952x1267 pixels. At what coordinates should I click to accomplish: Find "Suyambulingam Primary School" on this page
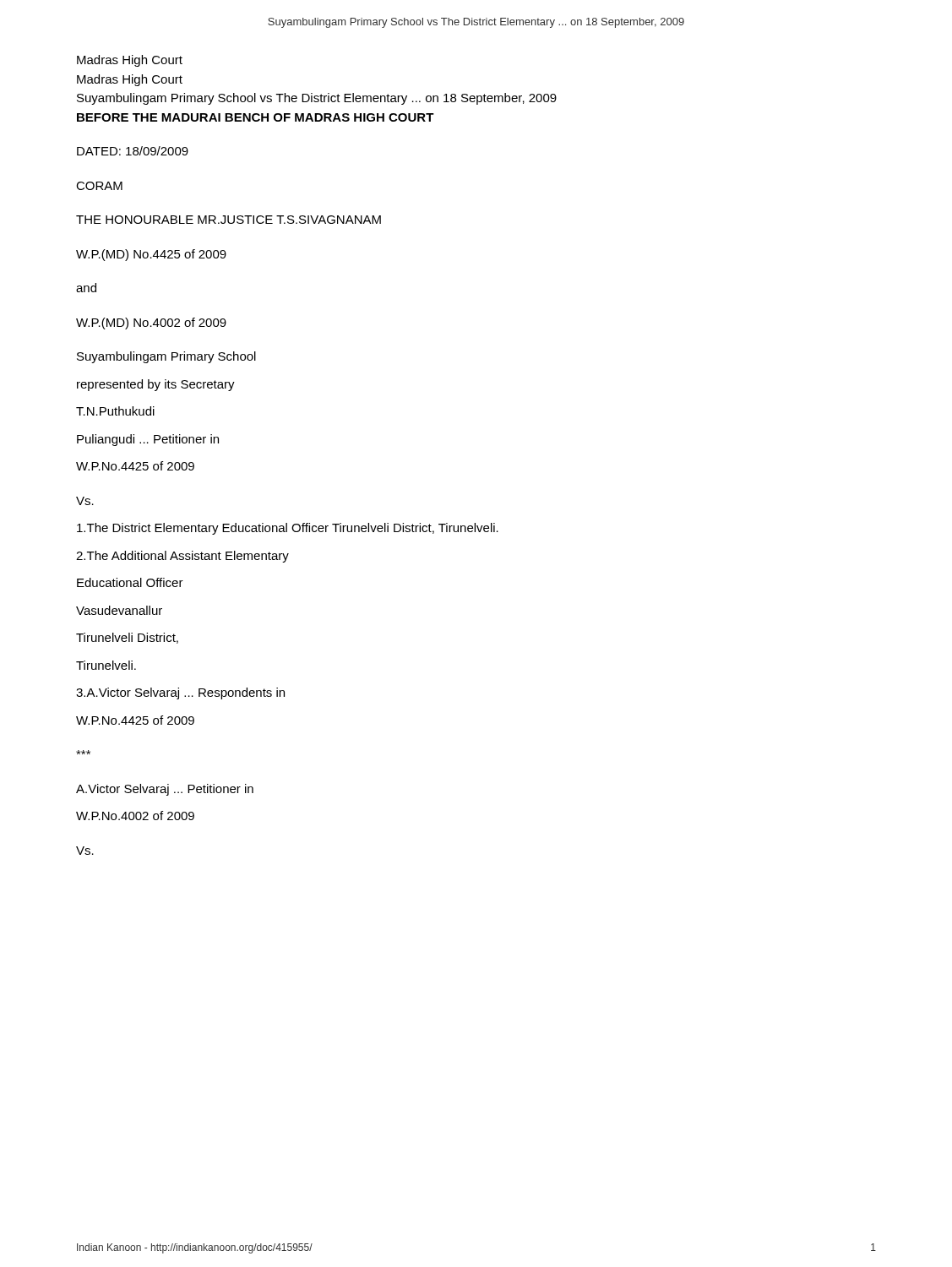click(x=166, y=357)
